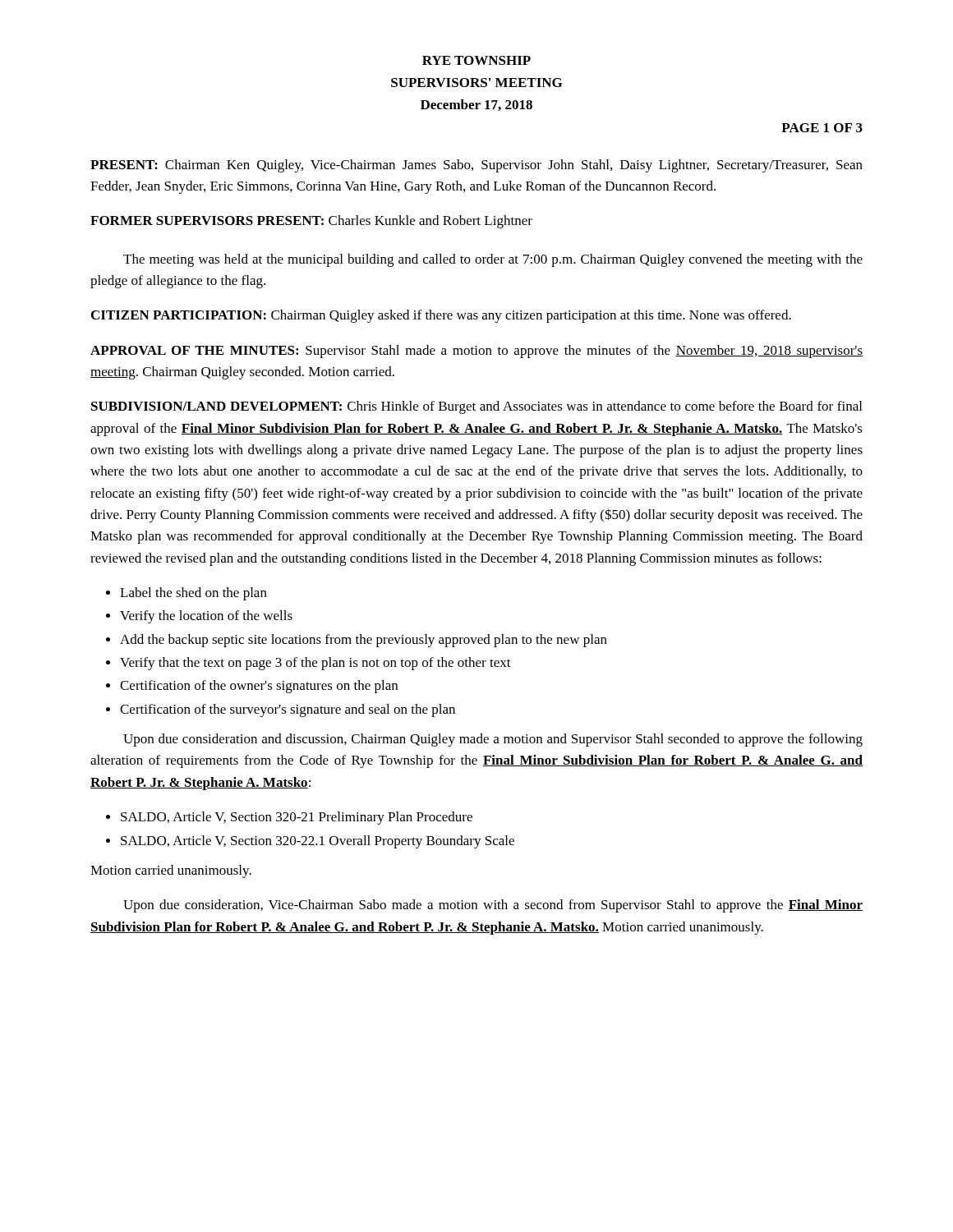Click on the list item that says "Label the shed on the plan"
Viewport: 953px width, 1232px height.
click(193, 593)
